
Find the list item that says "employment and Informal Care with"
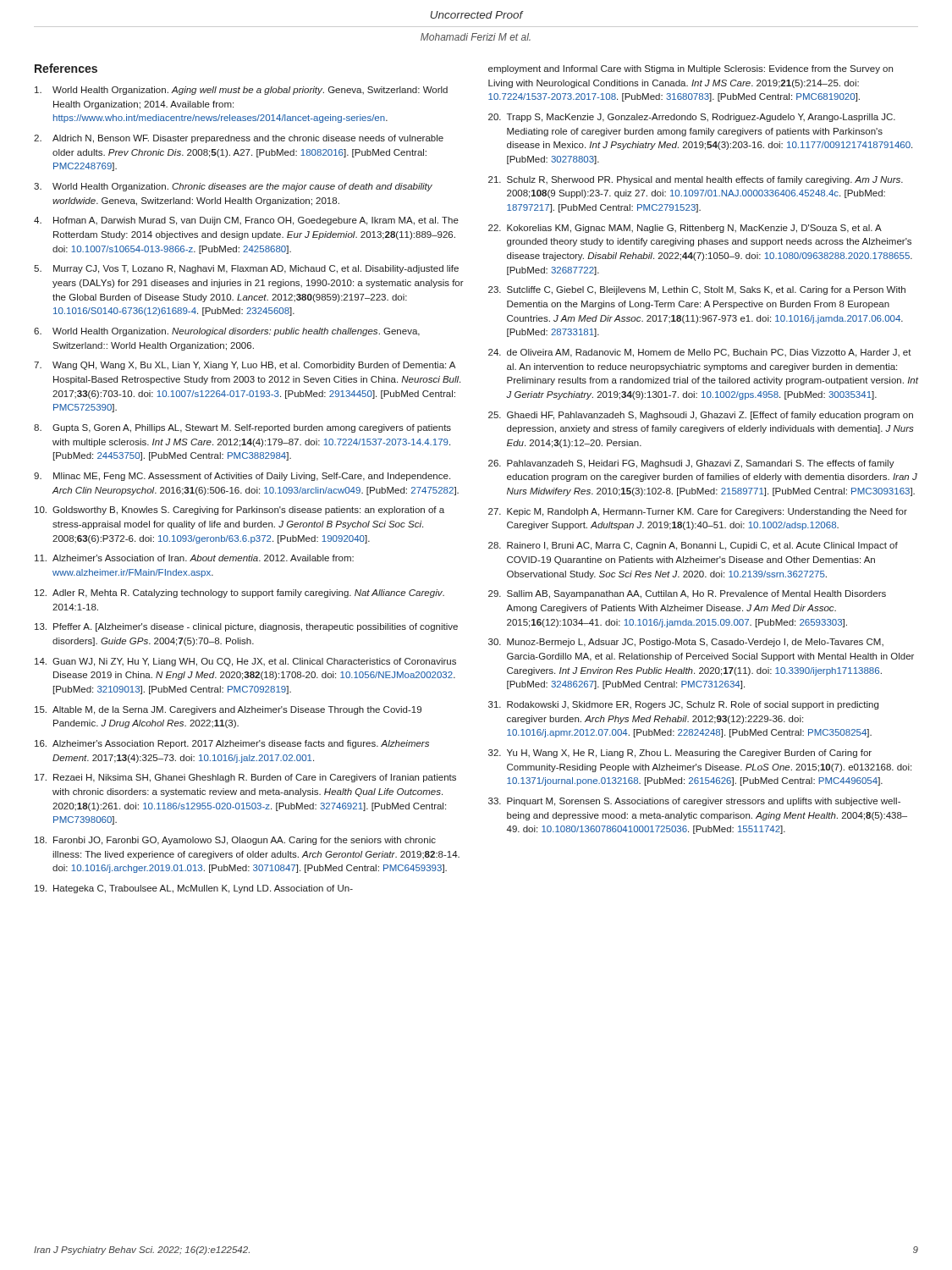coord(703,83)
